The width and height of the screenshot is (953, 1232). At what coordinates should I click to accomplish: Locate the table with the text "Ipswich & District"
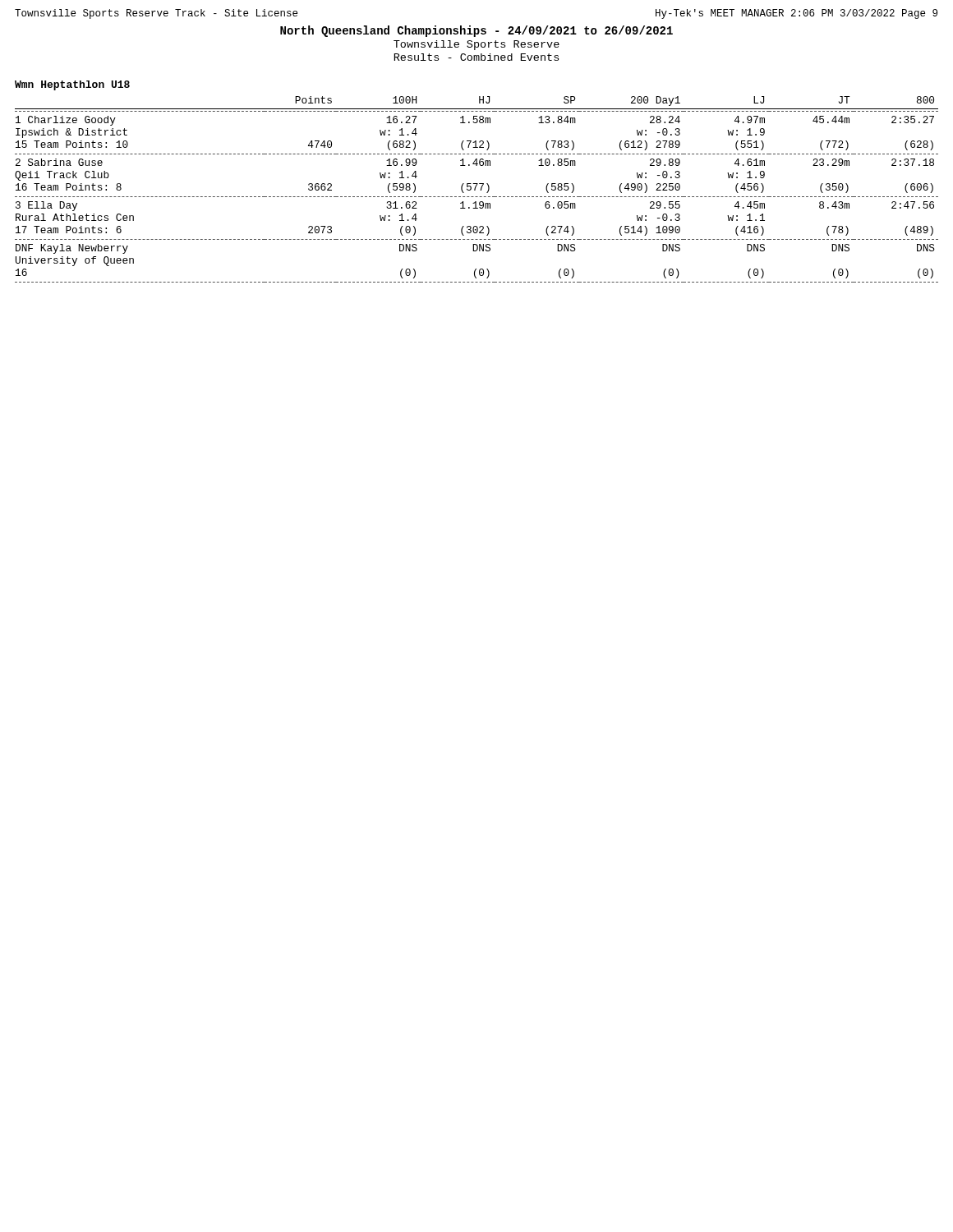click(476, 188)
